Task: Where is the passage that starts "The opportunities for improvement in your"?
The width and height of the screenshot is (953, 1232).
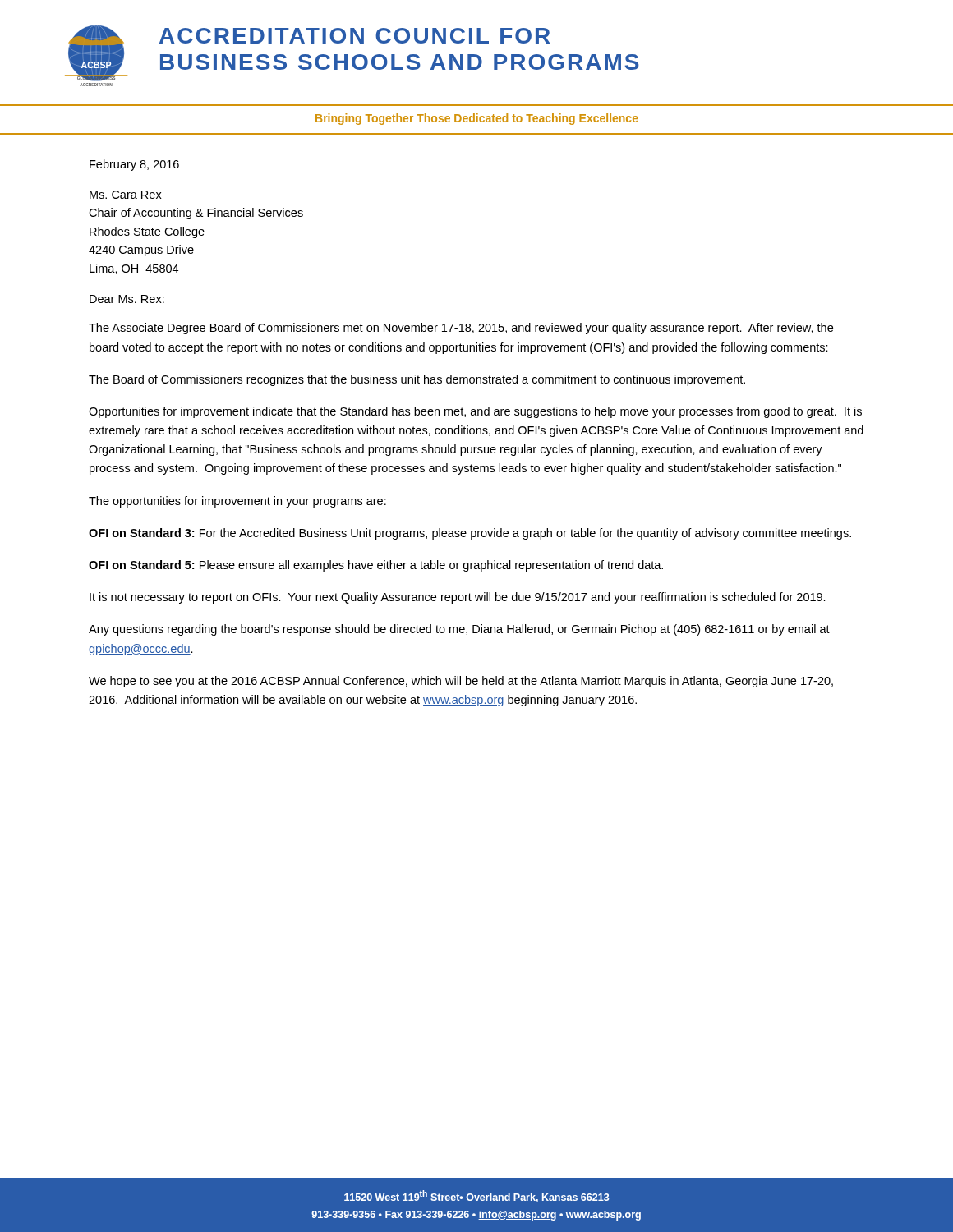Action: (x=238, y=501)
